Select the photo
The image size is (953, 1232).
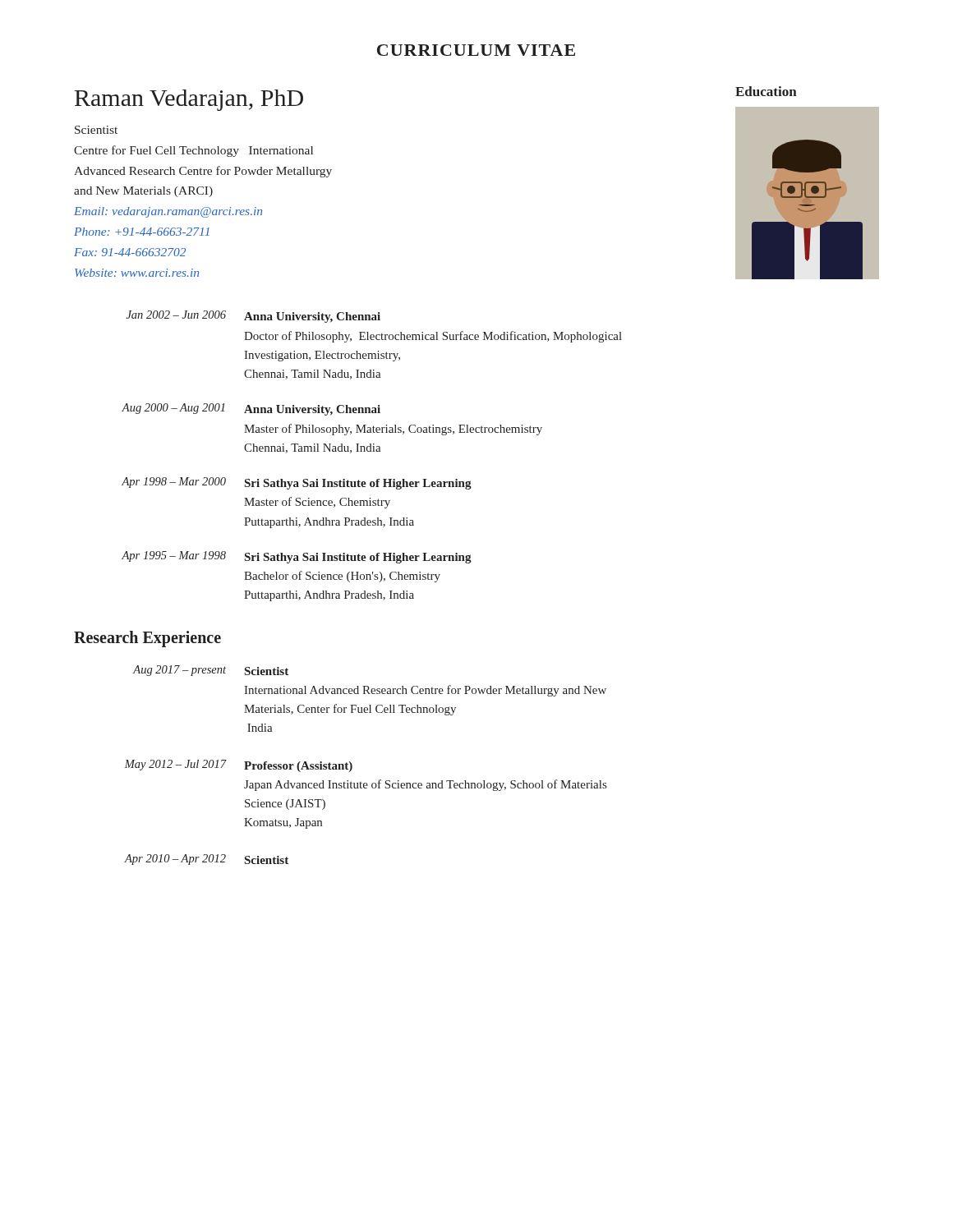click(807, 193)
